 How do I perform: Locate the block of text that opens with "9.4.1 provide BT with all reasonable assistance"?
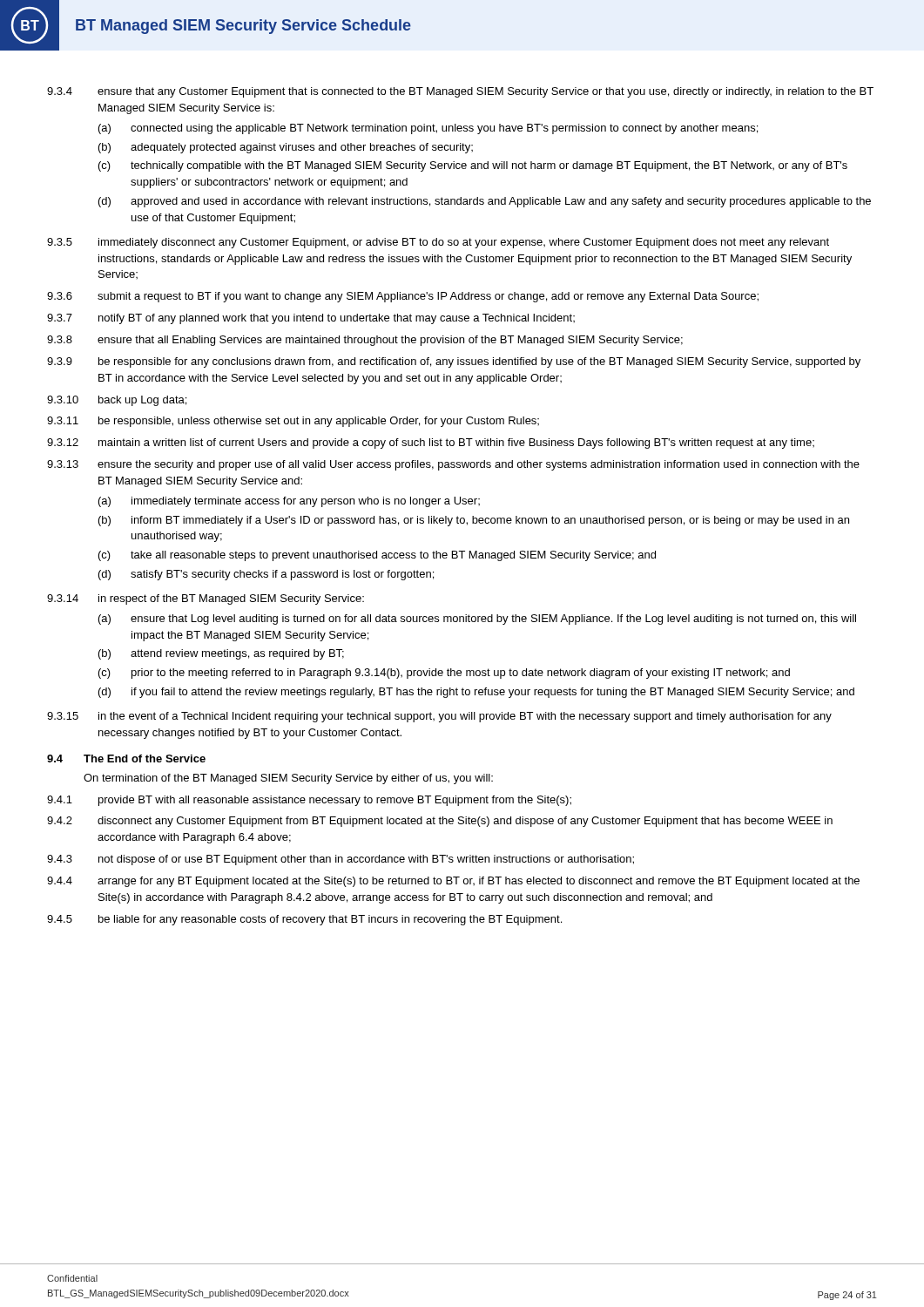(462, 800)
